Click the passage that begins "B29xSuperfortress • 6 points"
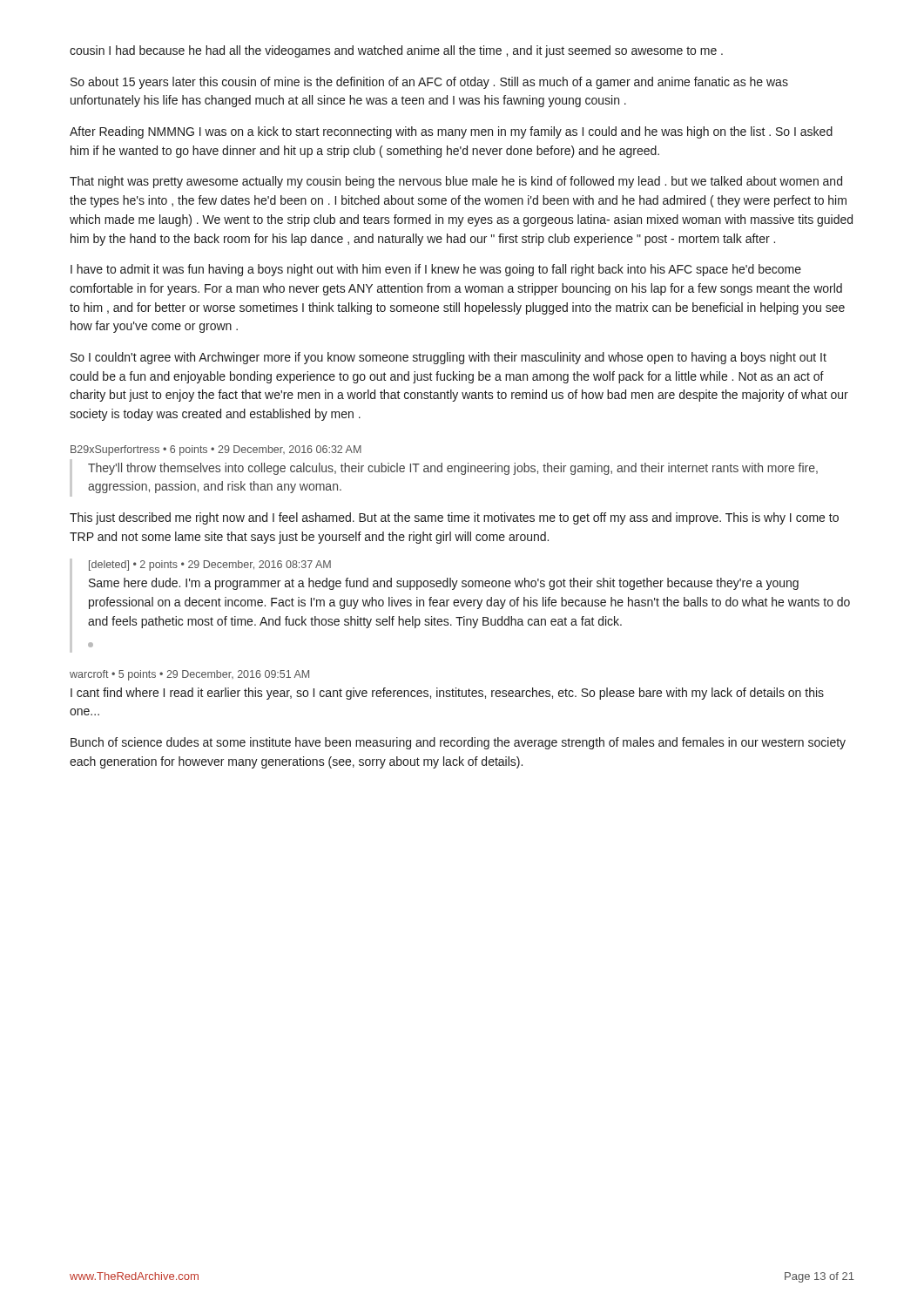924x1307 pixels. coord(216,449)
